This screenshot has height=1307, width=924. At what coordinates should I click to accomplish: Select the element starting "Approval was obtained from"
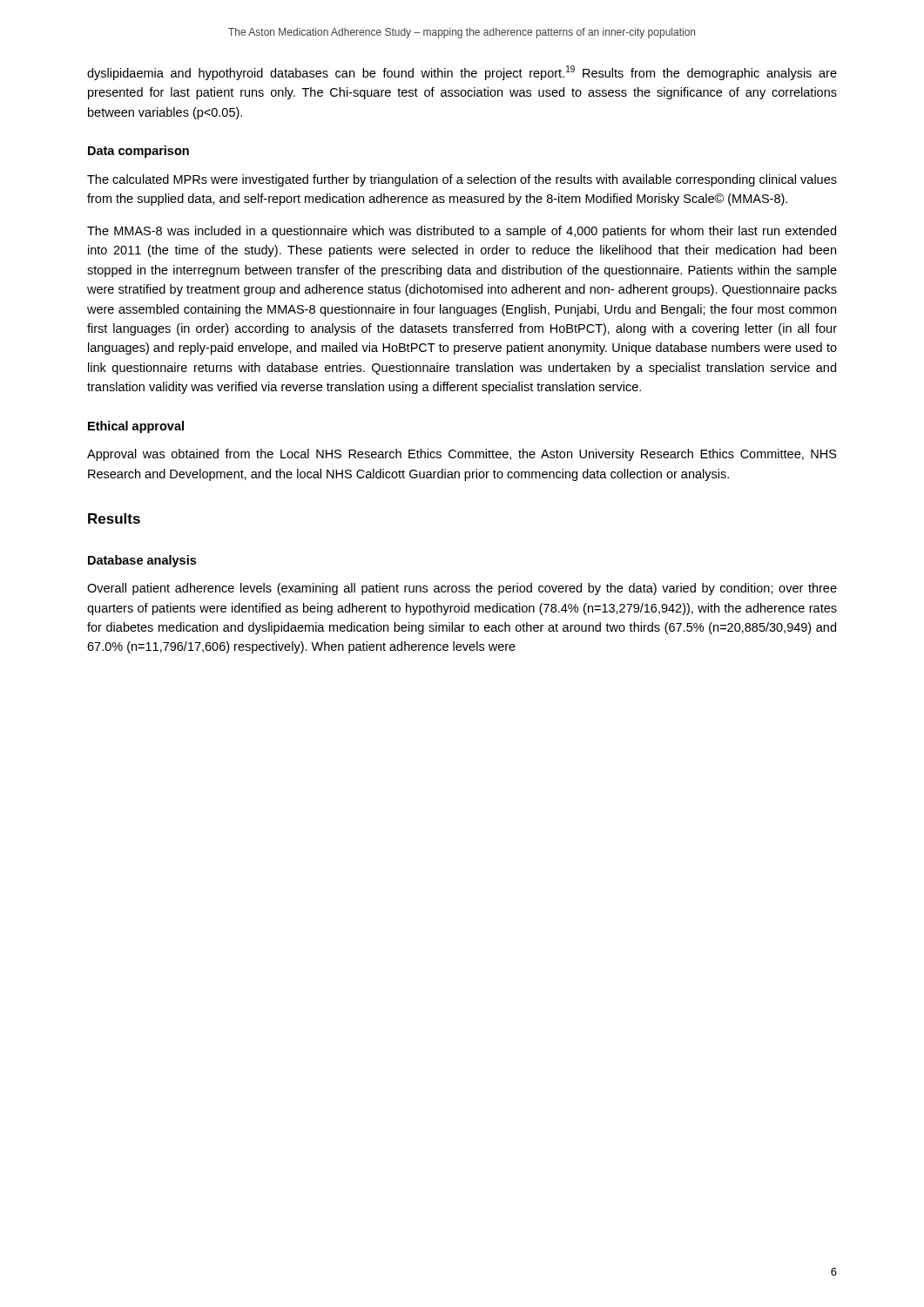click(462, 464)
